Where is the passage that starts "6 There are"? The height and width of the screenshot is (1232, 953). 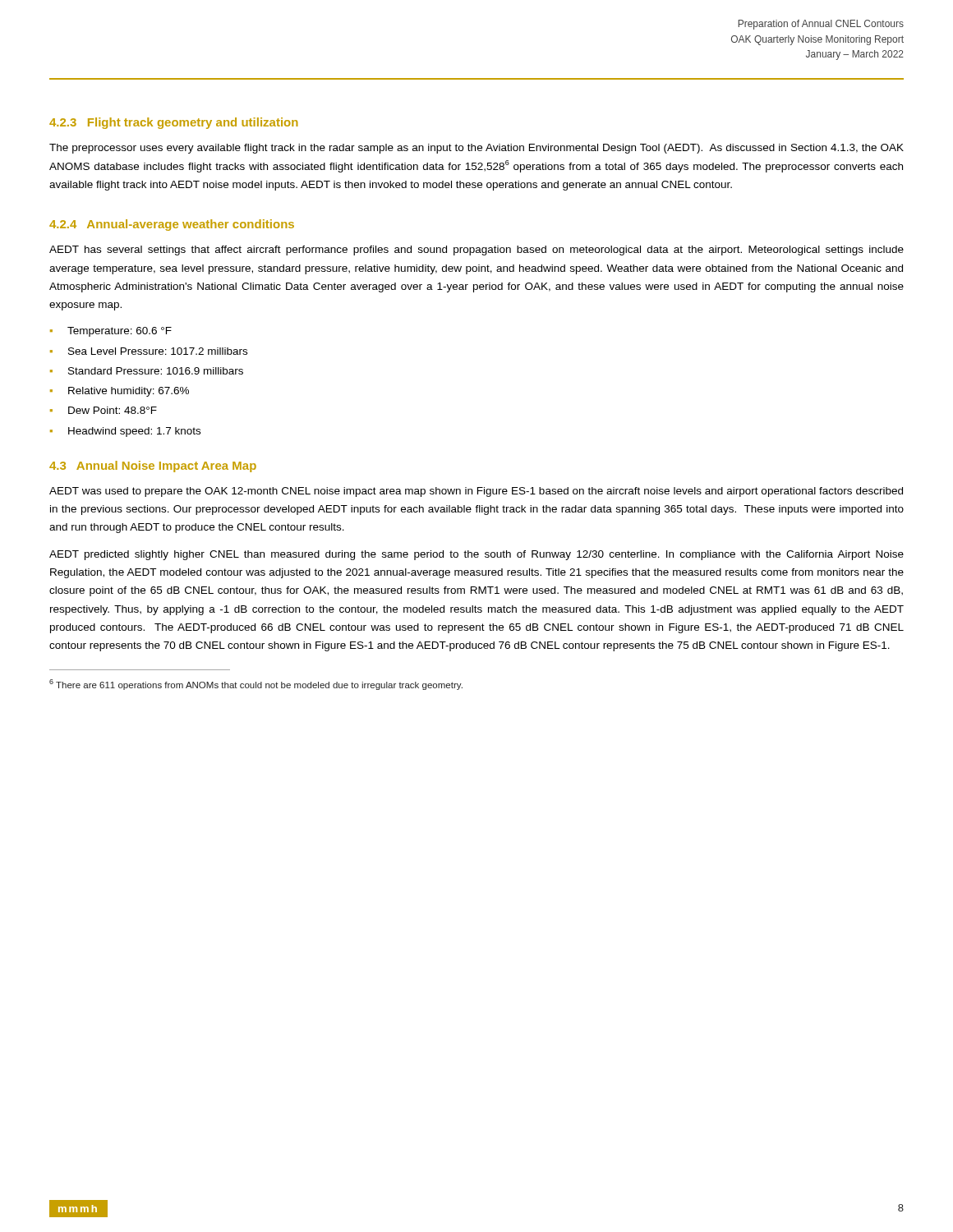256,684
